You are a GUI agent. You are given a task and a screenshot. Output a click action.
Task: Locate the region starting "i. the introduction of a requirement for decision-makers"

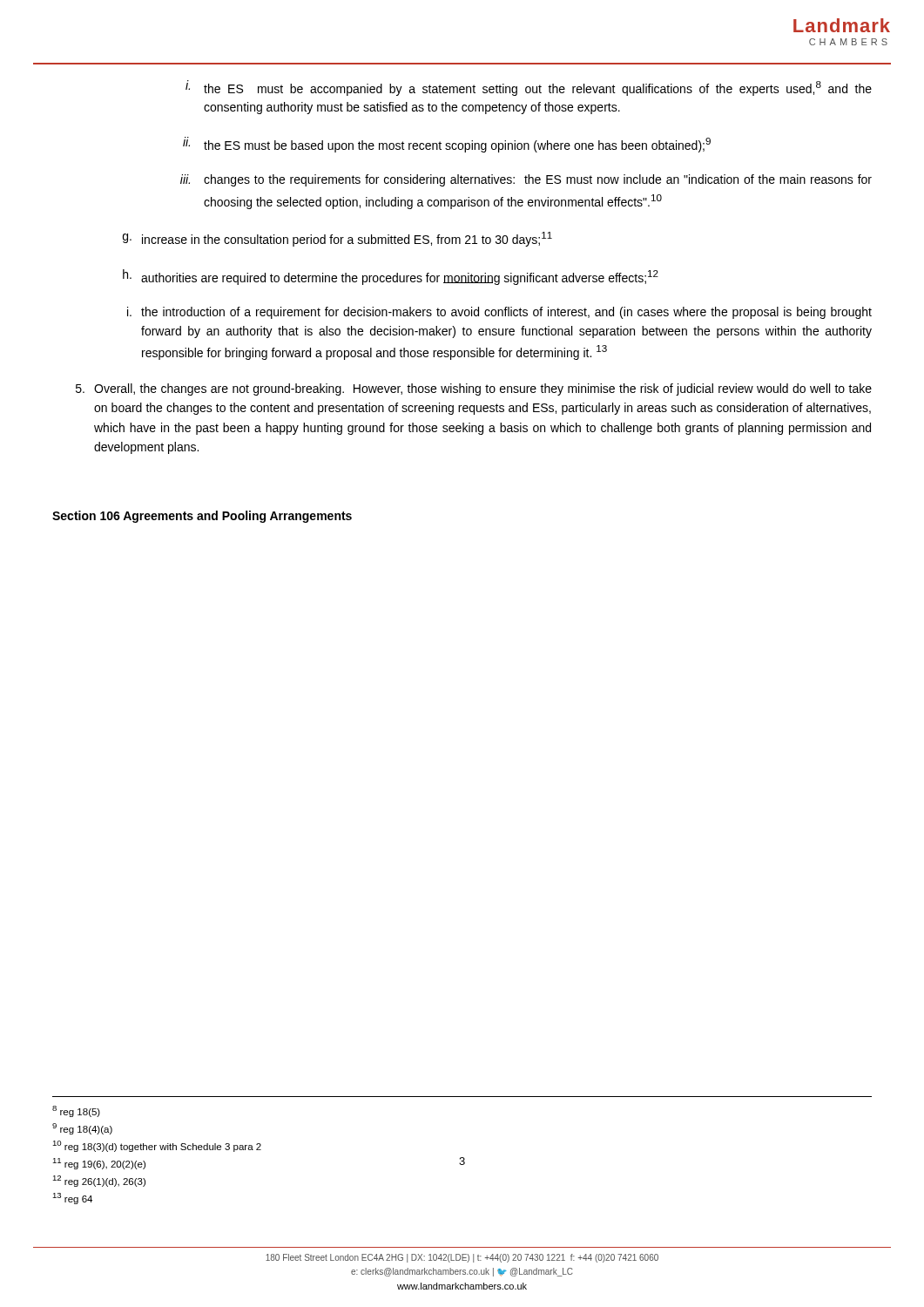(x=471, y=333)
